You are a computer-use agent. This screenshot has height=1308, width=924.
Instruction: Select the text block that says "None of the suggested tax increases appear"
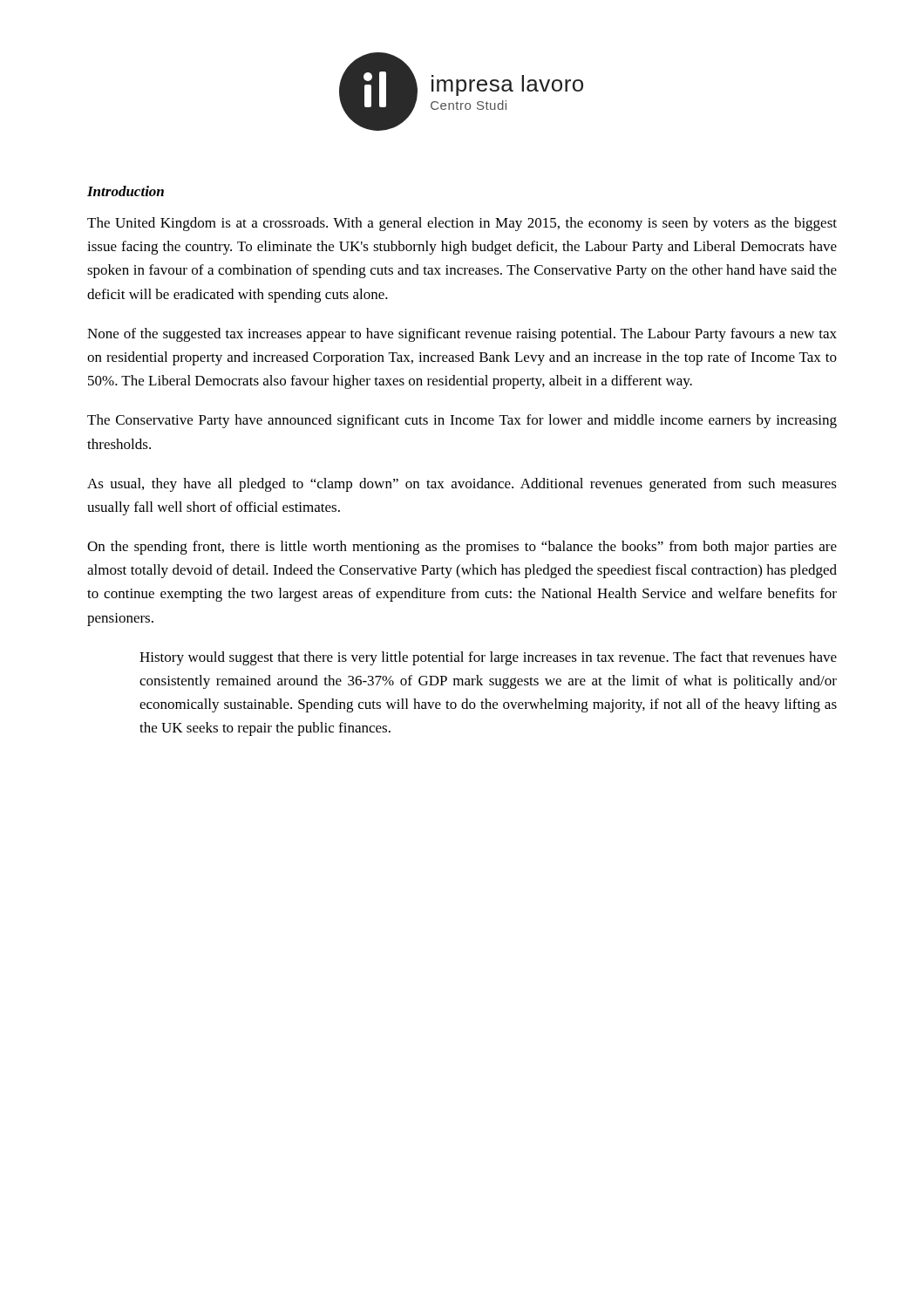(x=462, y=357)
